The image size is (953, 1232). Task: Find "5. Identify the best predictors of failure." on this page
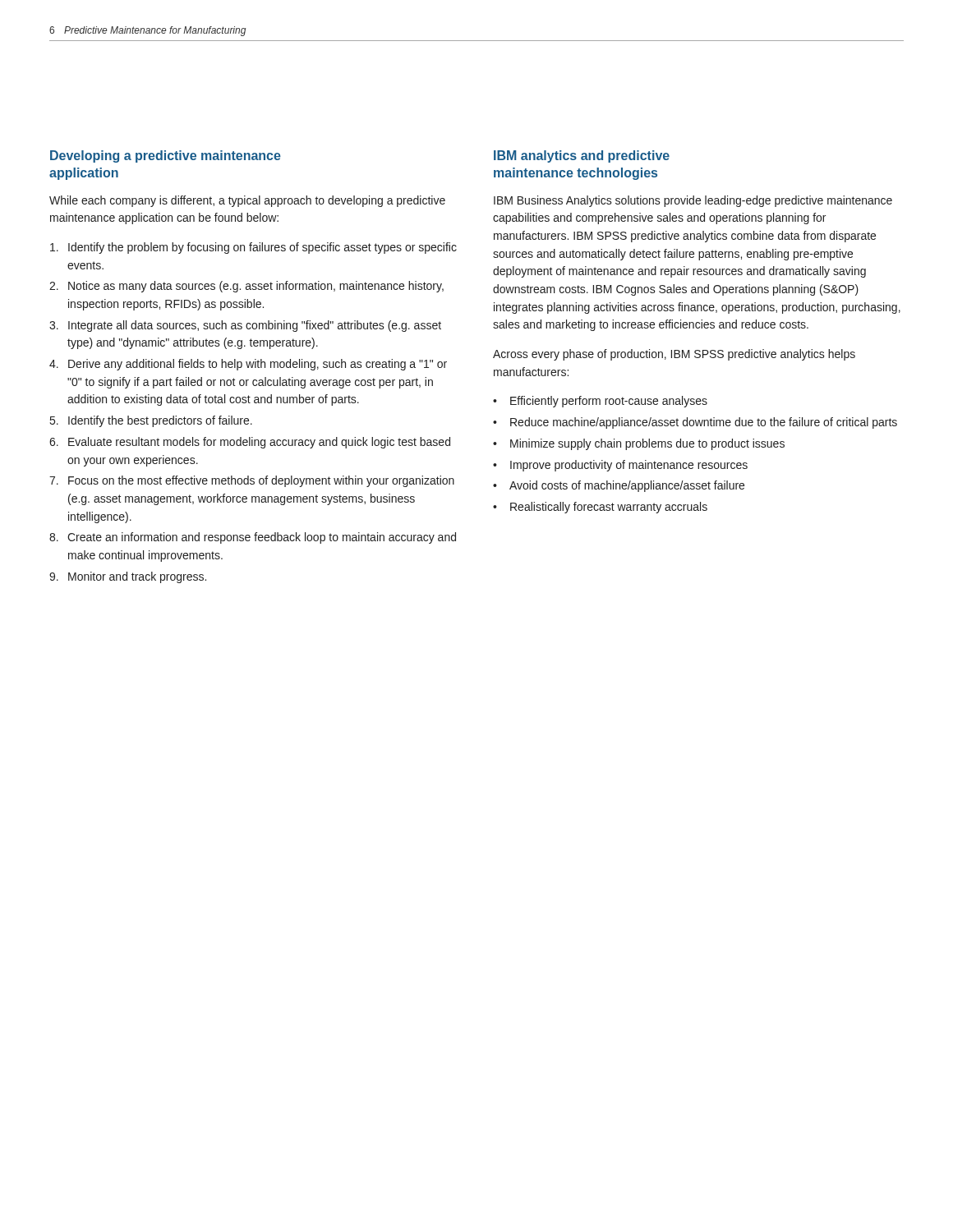coord(255,421)
